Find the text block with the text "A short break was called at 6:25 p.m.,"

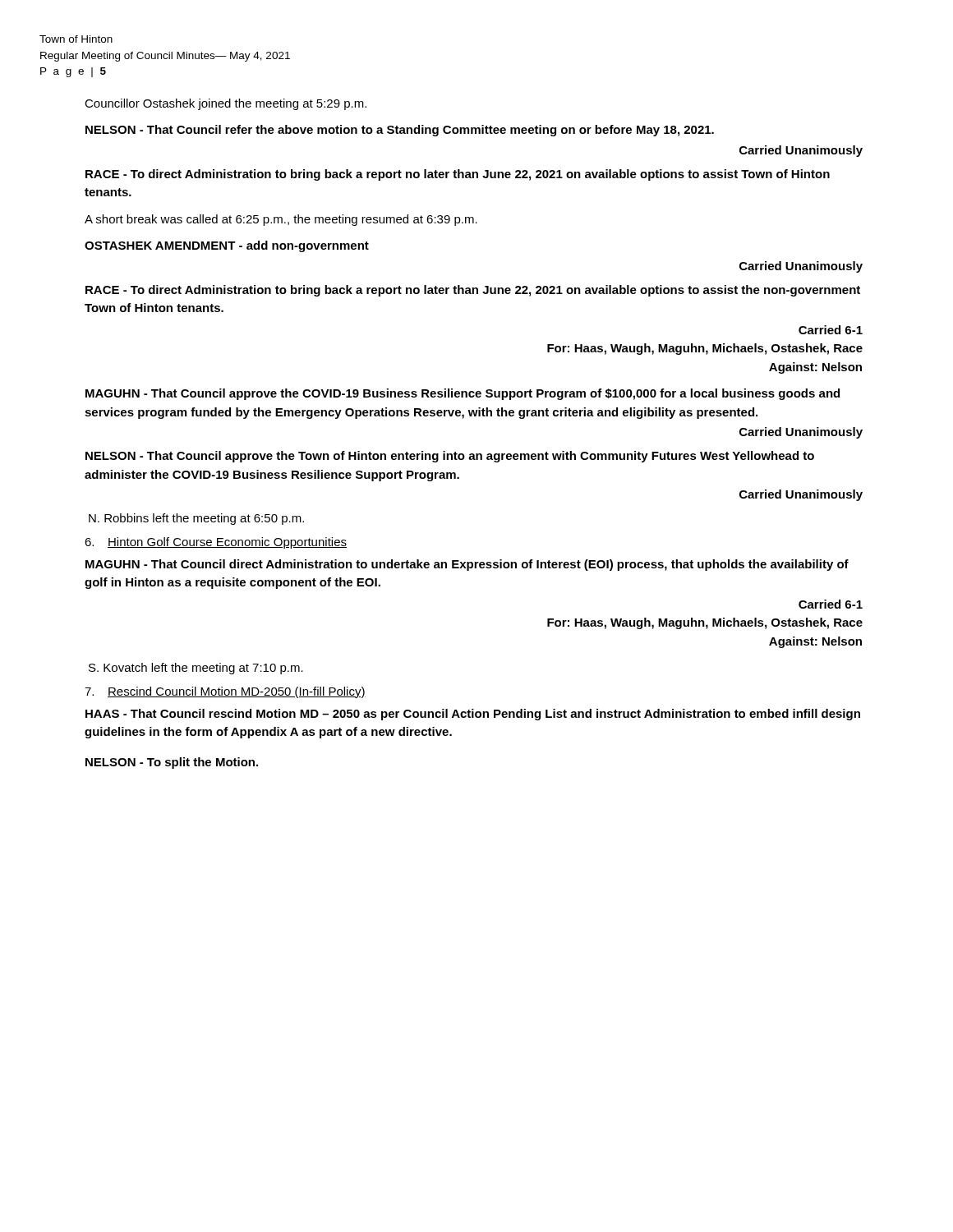(x=281, y=219)
